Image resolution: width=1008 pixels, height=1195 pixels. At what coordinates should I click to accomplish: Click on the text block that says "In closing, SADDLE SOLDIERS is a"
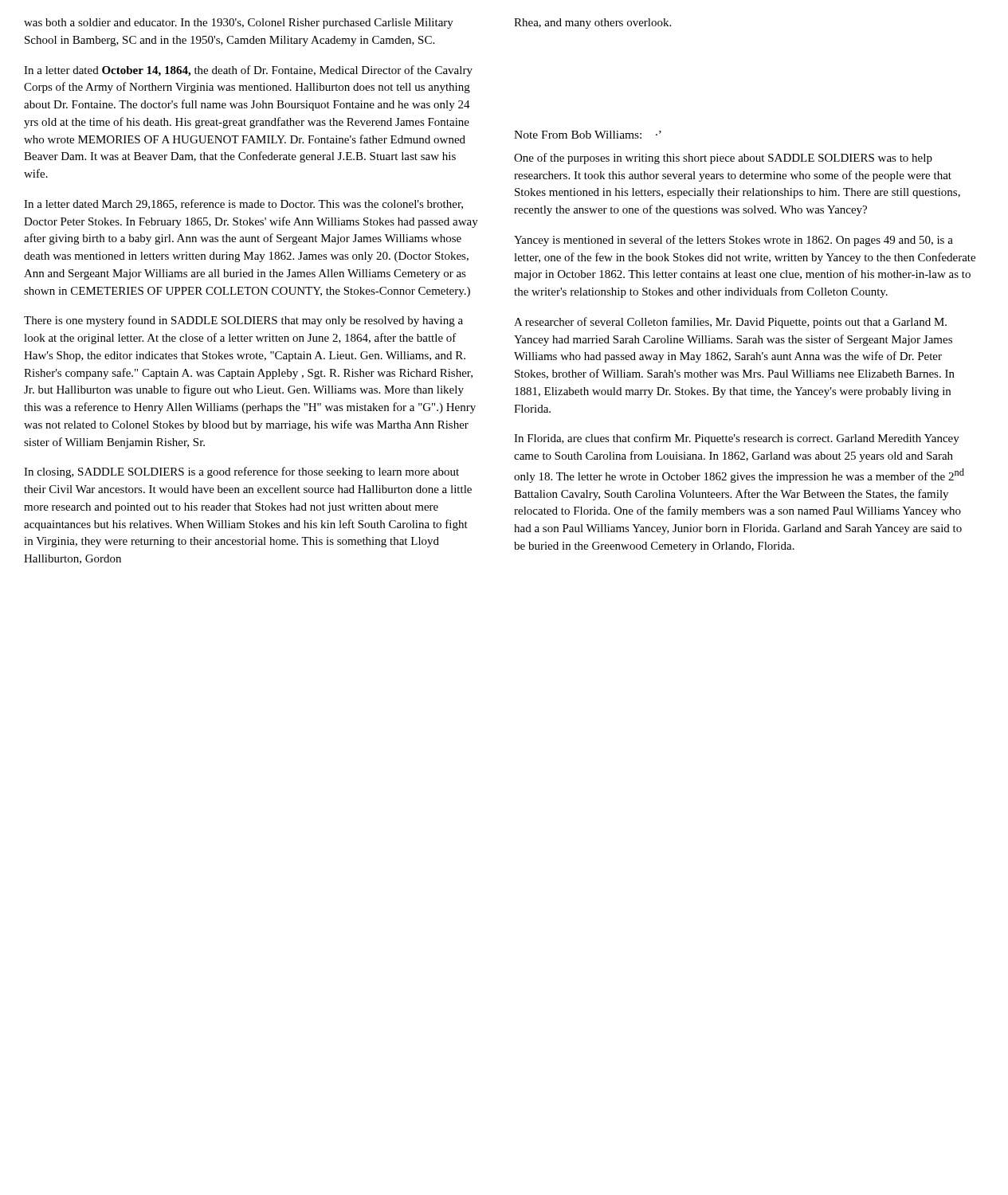pyautogui.click(x=248, y=515)
